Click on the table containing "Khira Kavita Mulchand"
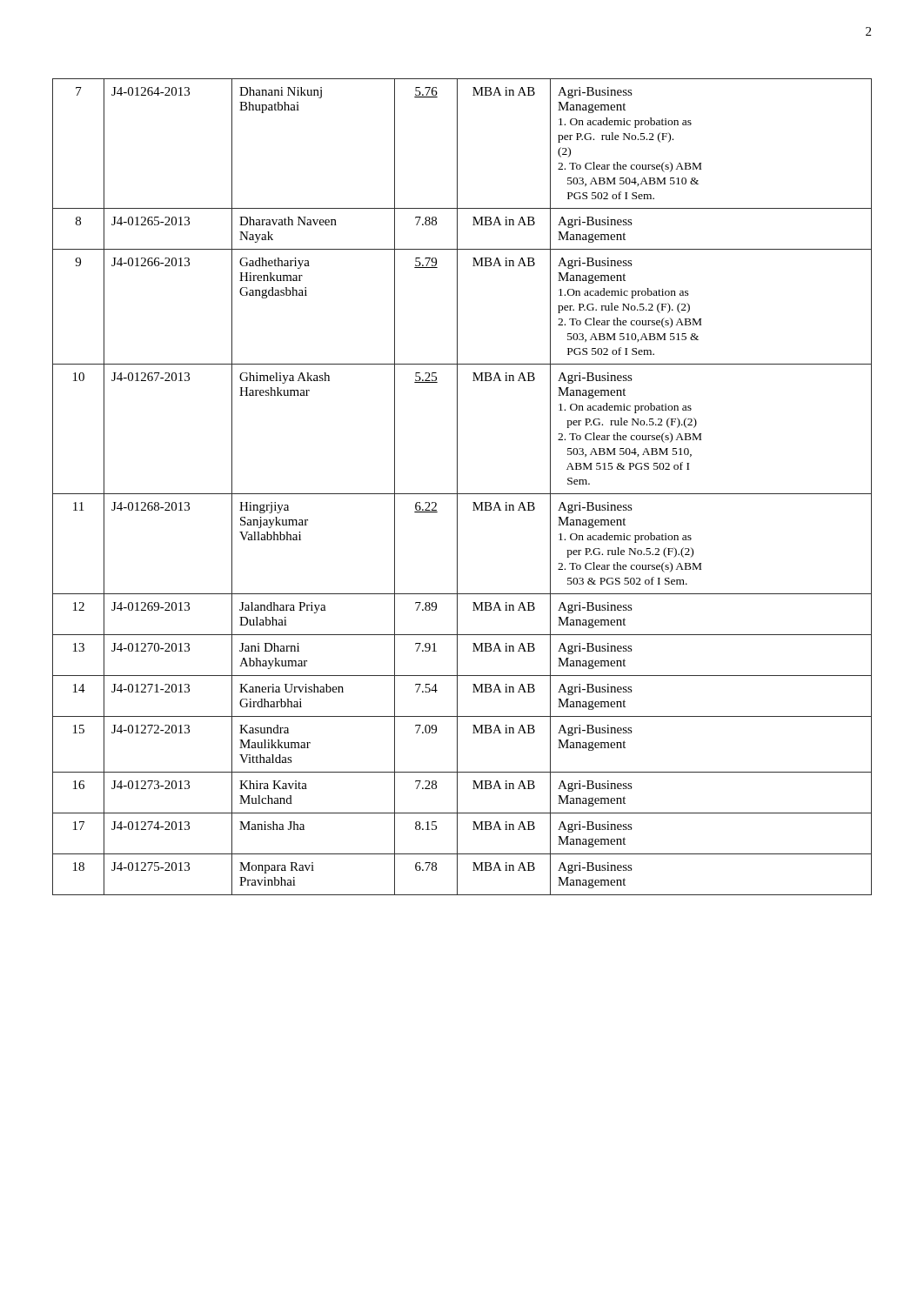This screenshot has height=1305, width=924. pyautogui.click(x=462, y=487)
